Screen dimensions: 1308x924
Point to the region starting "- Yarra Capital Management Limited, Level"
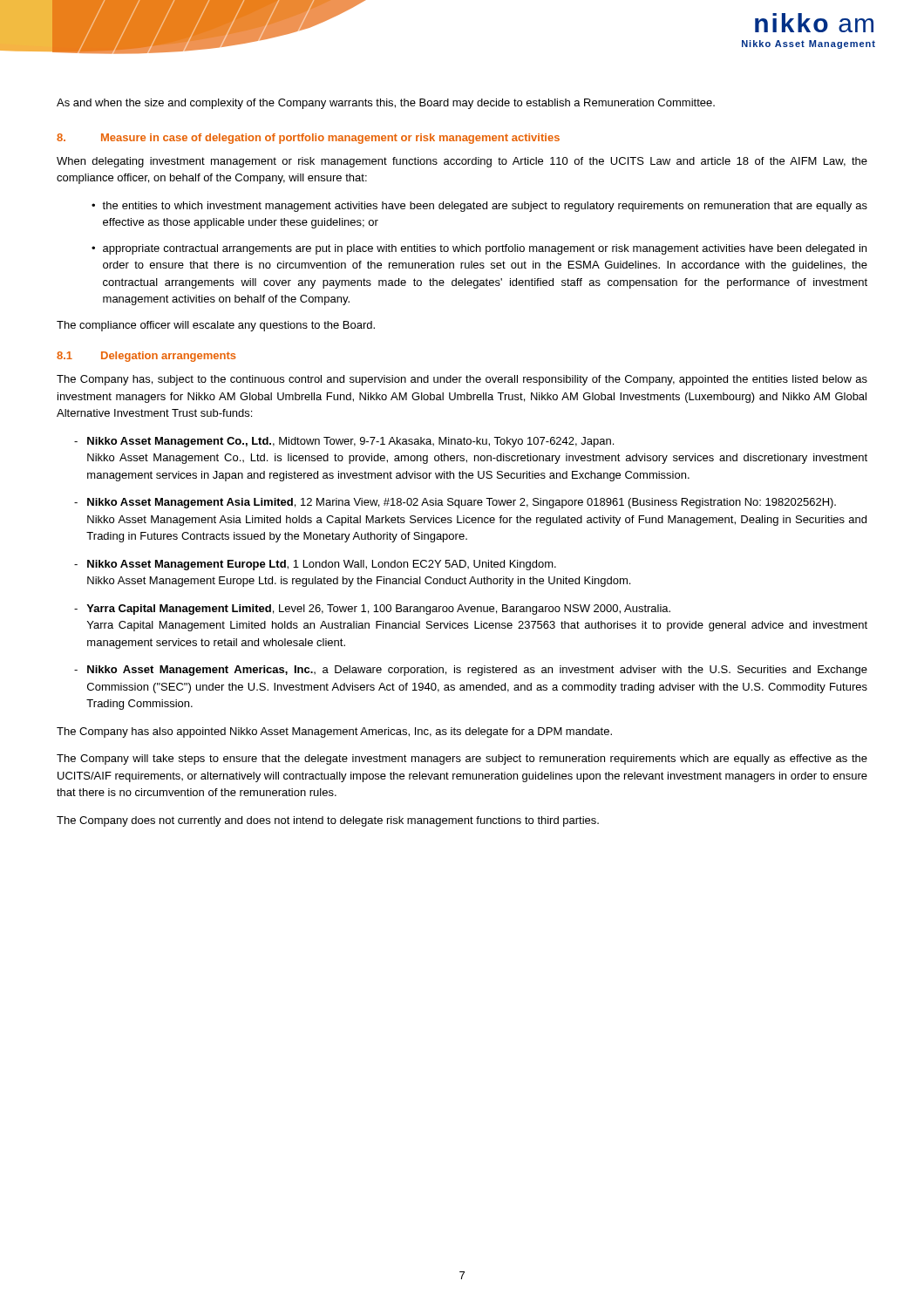[471, 625]
